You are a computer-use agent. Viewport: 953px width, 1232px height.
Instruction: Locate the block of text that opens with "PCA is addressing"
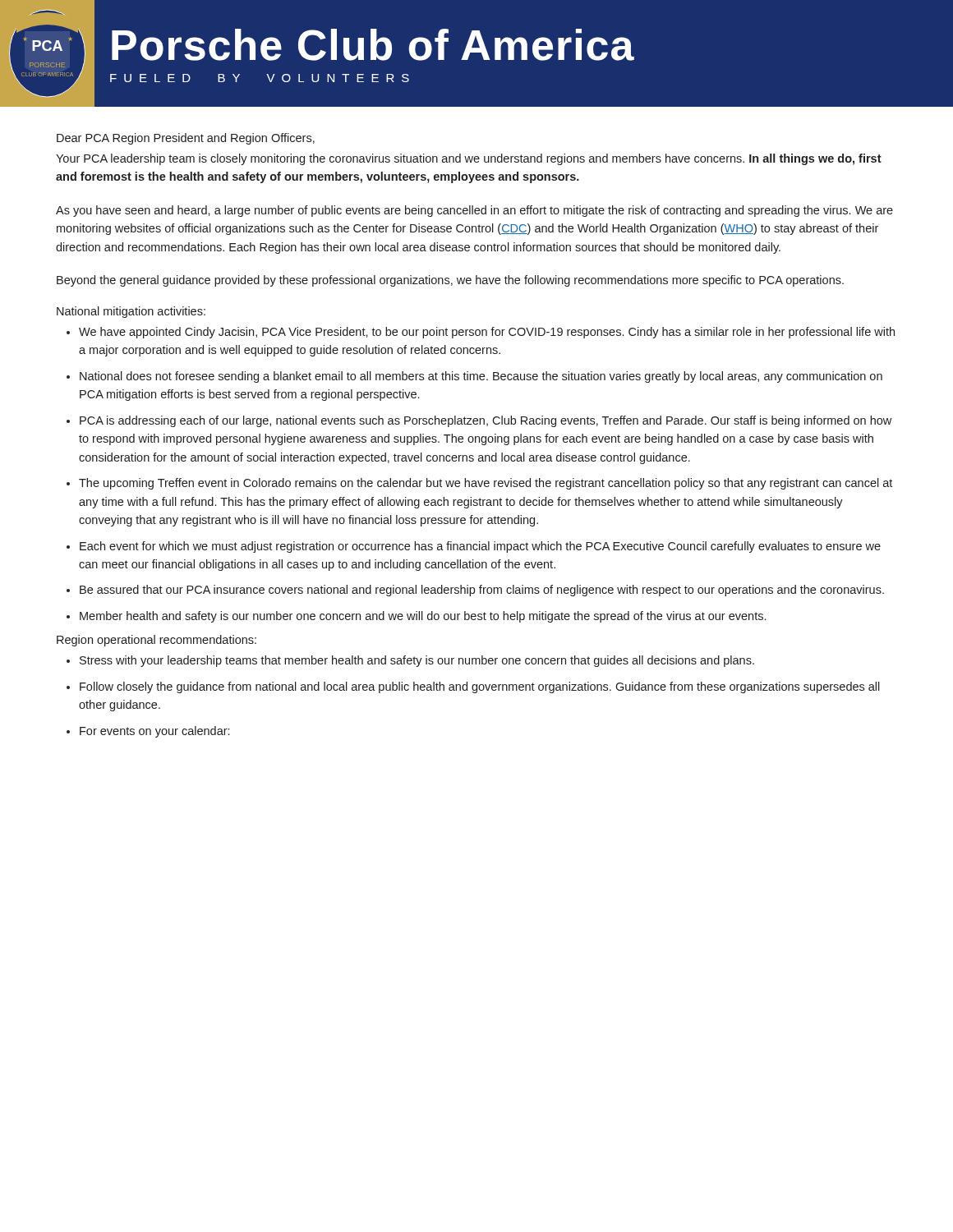tap(485, 439)
